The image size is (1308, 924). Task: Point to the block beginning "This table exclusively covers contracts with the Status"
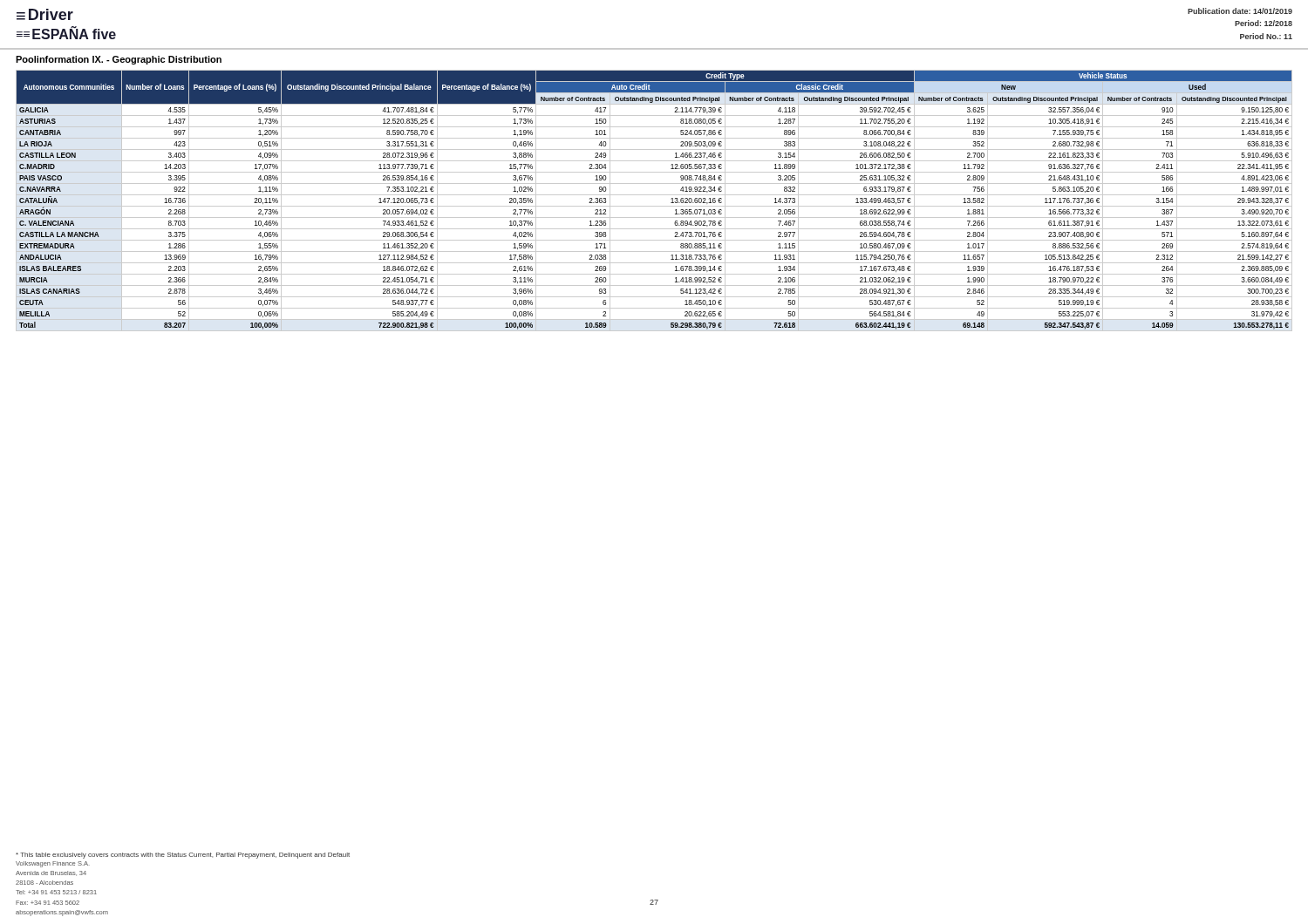183,855
